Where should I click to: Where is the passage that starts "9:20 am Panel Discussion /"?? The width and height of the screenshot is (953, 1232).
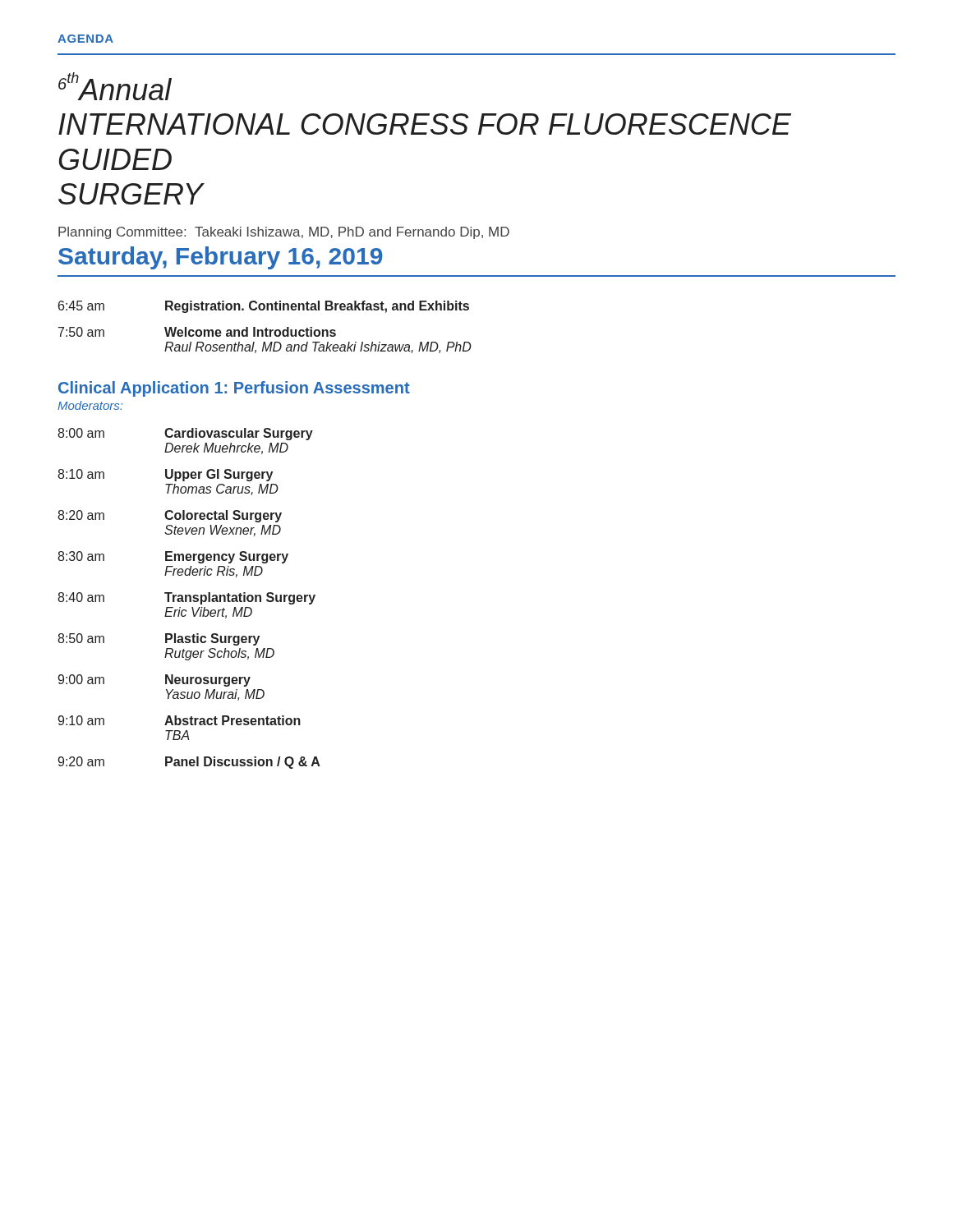189,763
